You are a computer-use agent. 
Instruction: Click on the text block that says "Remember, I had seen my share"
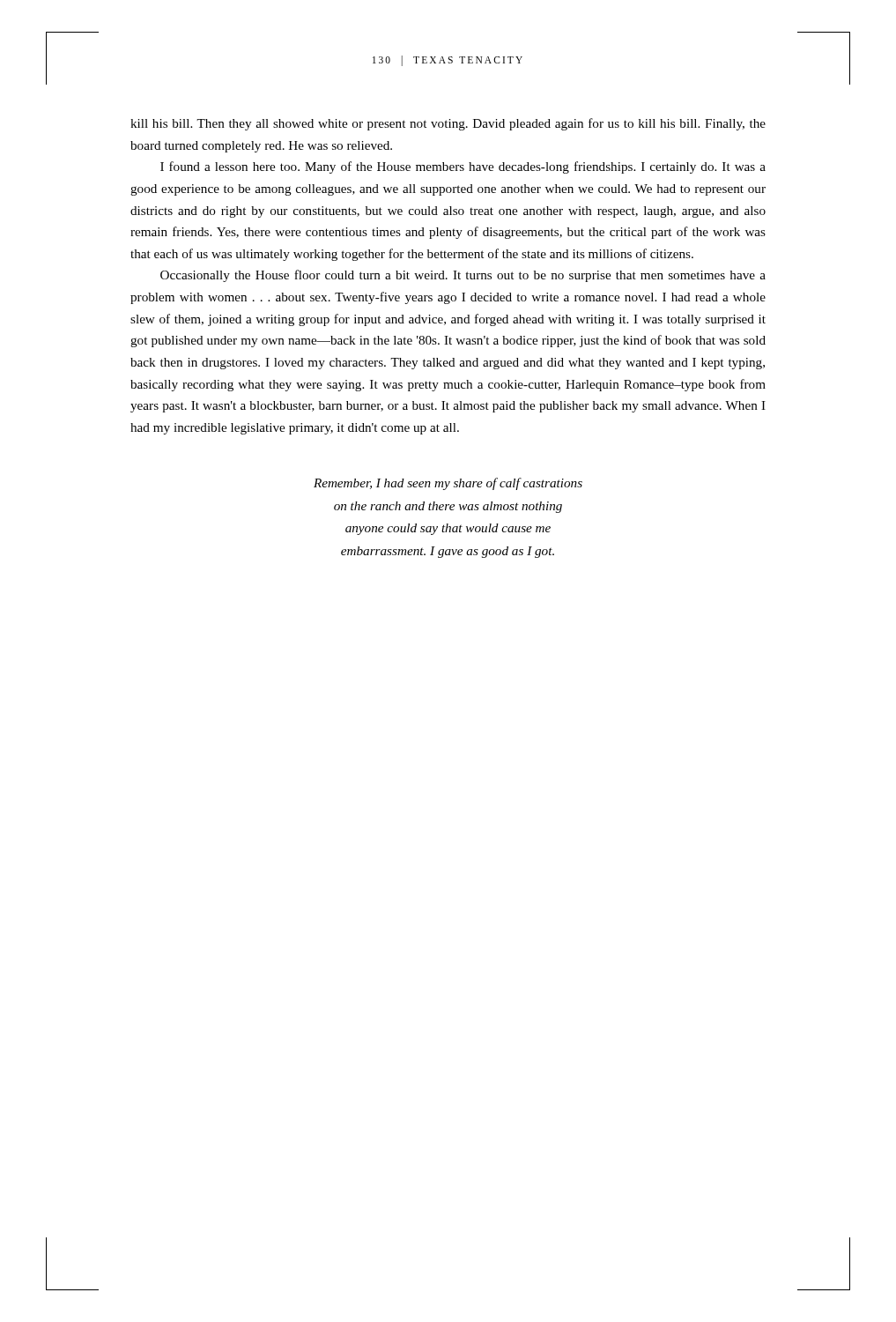tap(448, 517)
